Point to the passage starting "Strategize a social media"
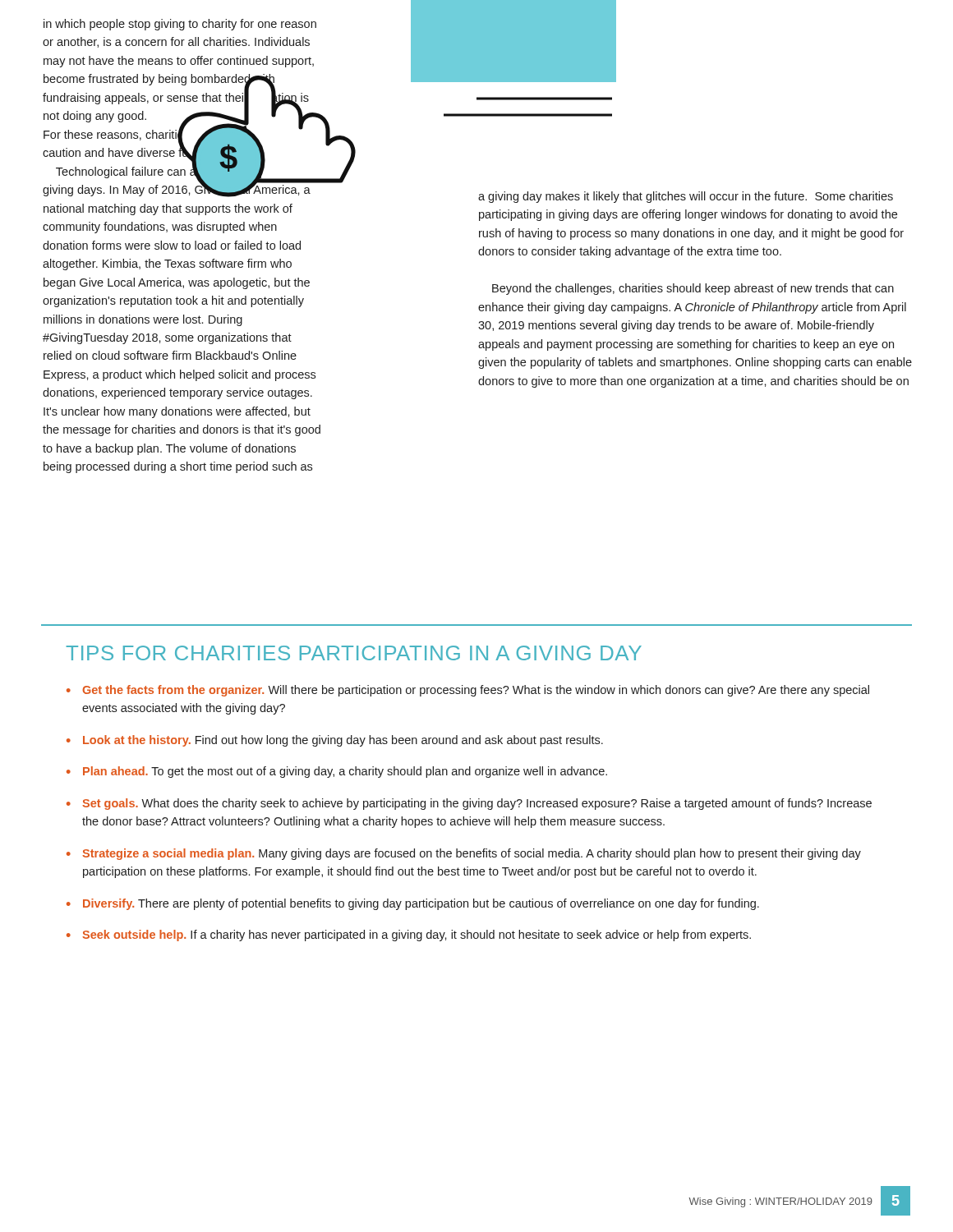953x1232 pixels. [x=471, y=862]
